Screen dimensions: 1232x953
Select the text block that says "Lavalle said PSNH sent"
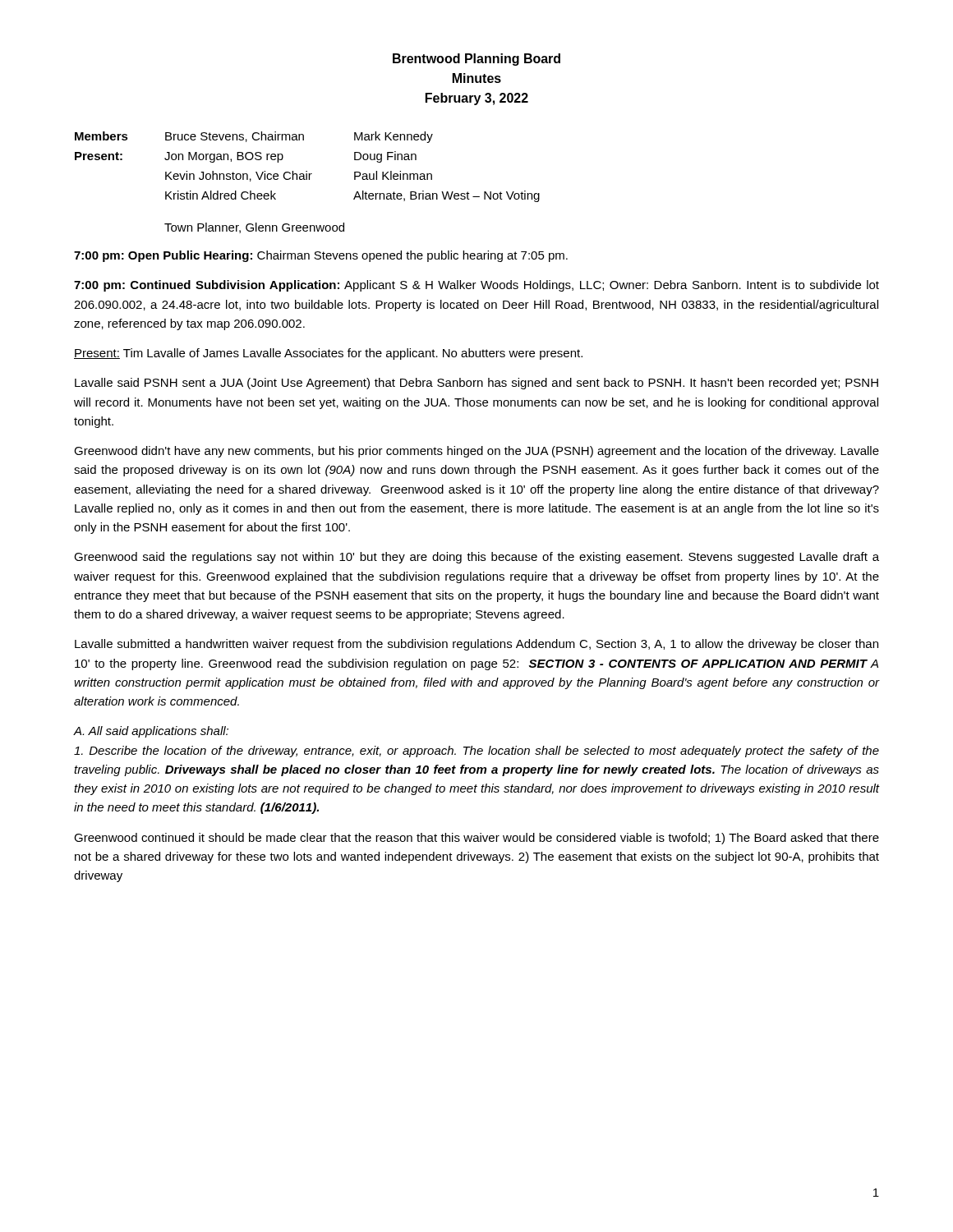point(476,402)
